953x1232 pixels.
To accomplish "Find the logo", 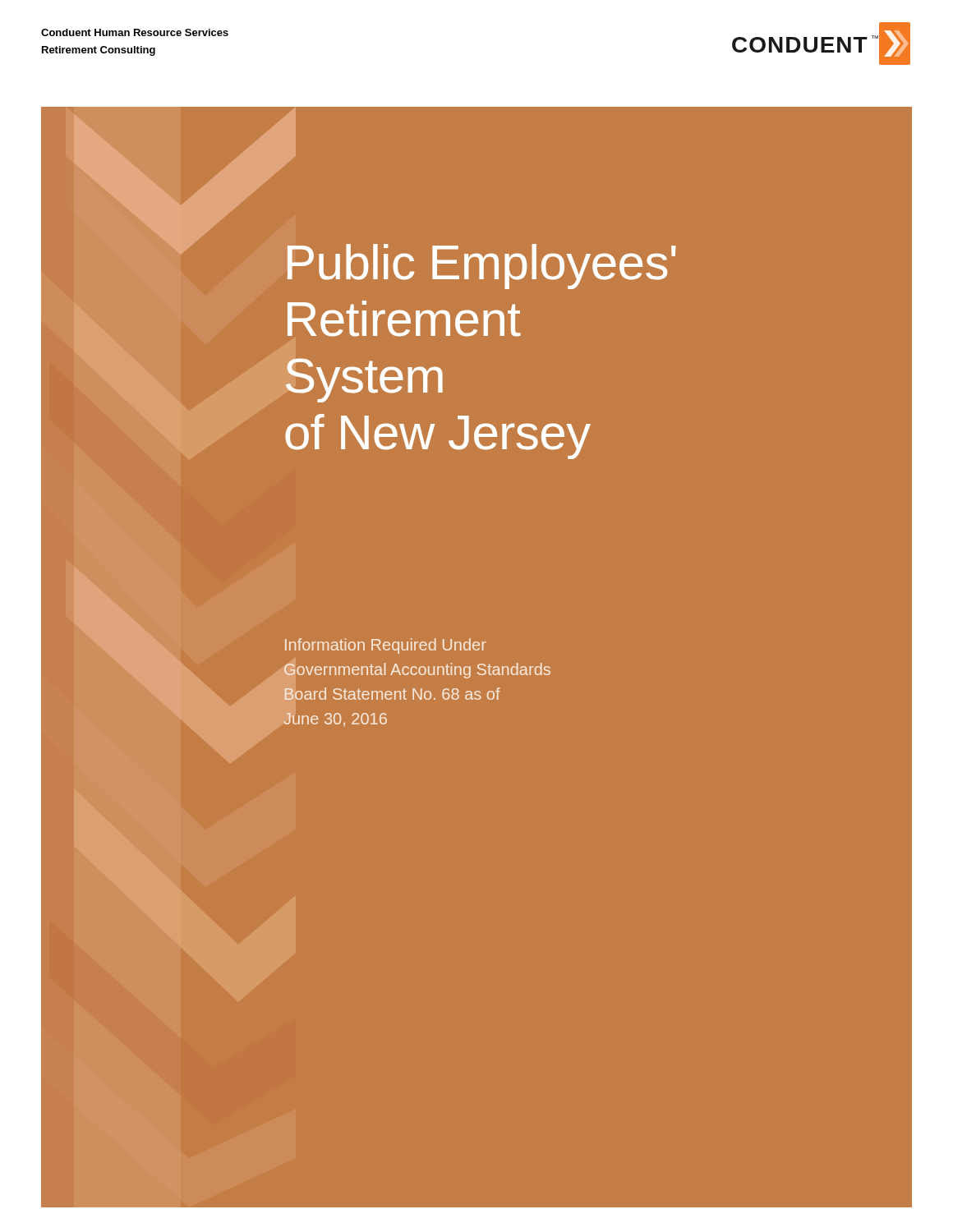I will click(822, 47).
